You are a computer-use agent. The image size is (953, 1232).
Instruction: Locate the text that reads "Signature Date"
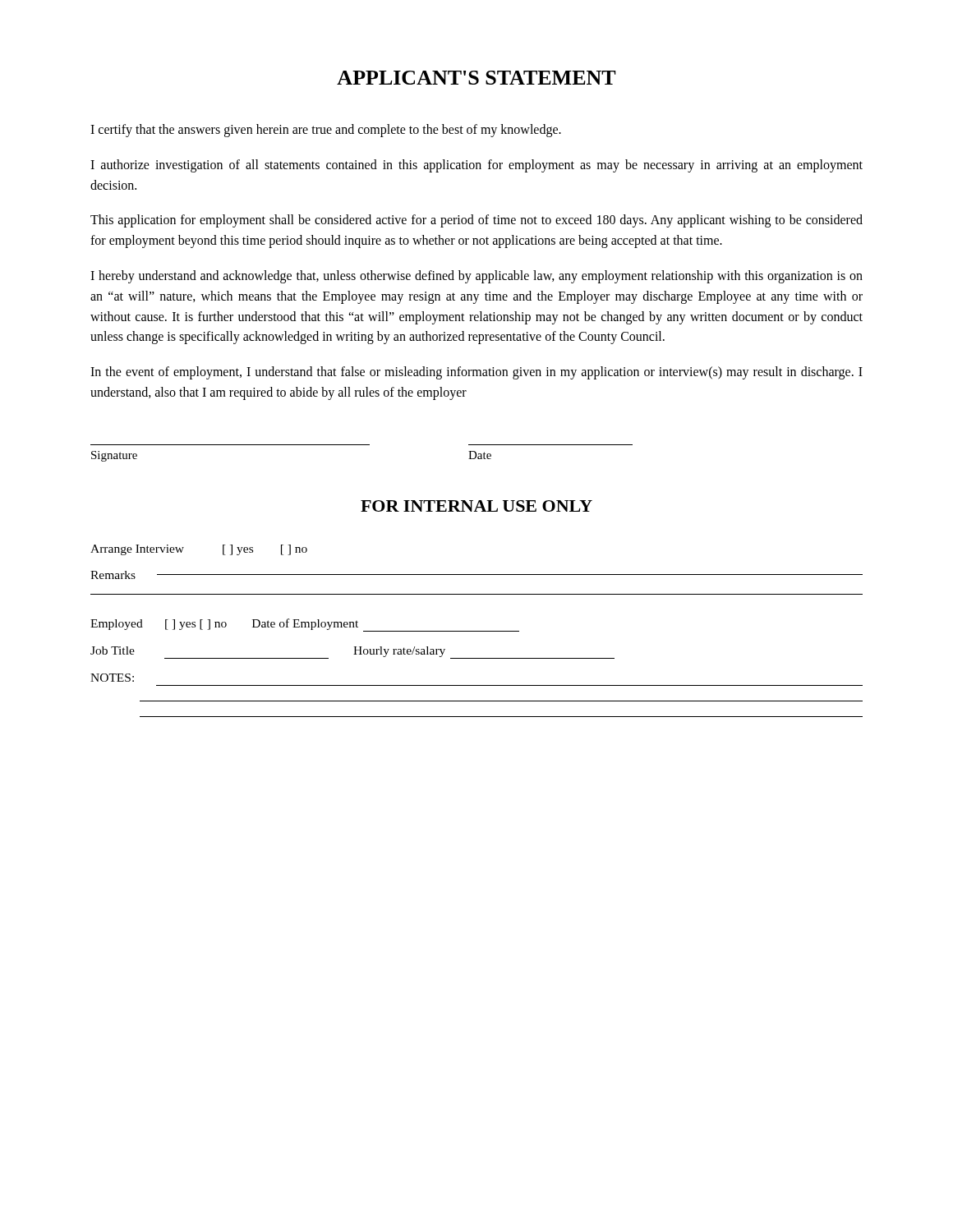361,453
